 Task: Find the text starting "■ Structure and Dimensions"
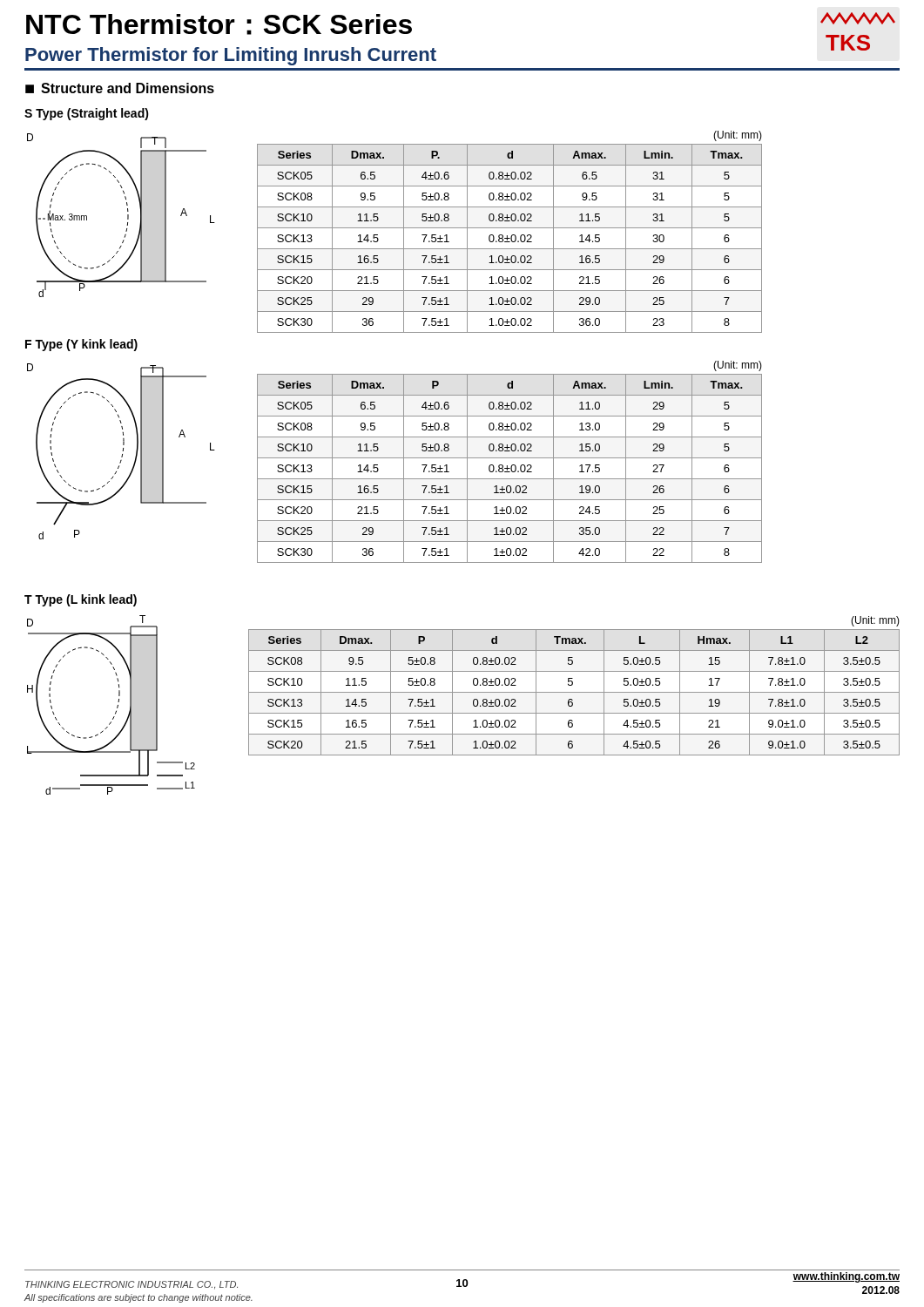[x=119, y=88]
